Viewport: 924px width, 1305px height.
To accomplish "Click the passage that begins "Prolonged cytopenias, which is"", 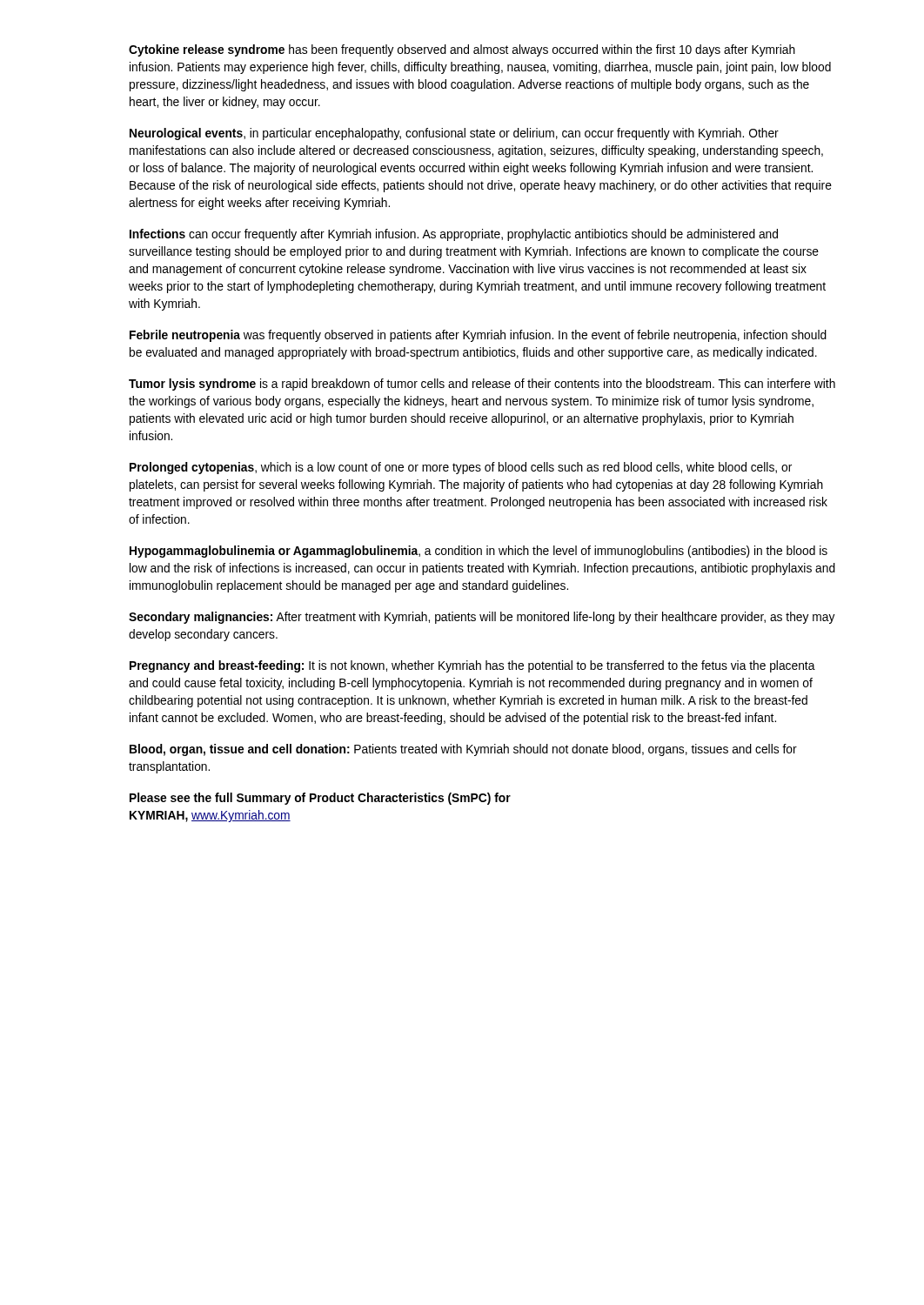I will tap(478, 494).
